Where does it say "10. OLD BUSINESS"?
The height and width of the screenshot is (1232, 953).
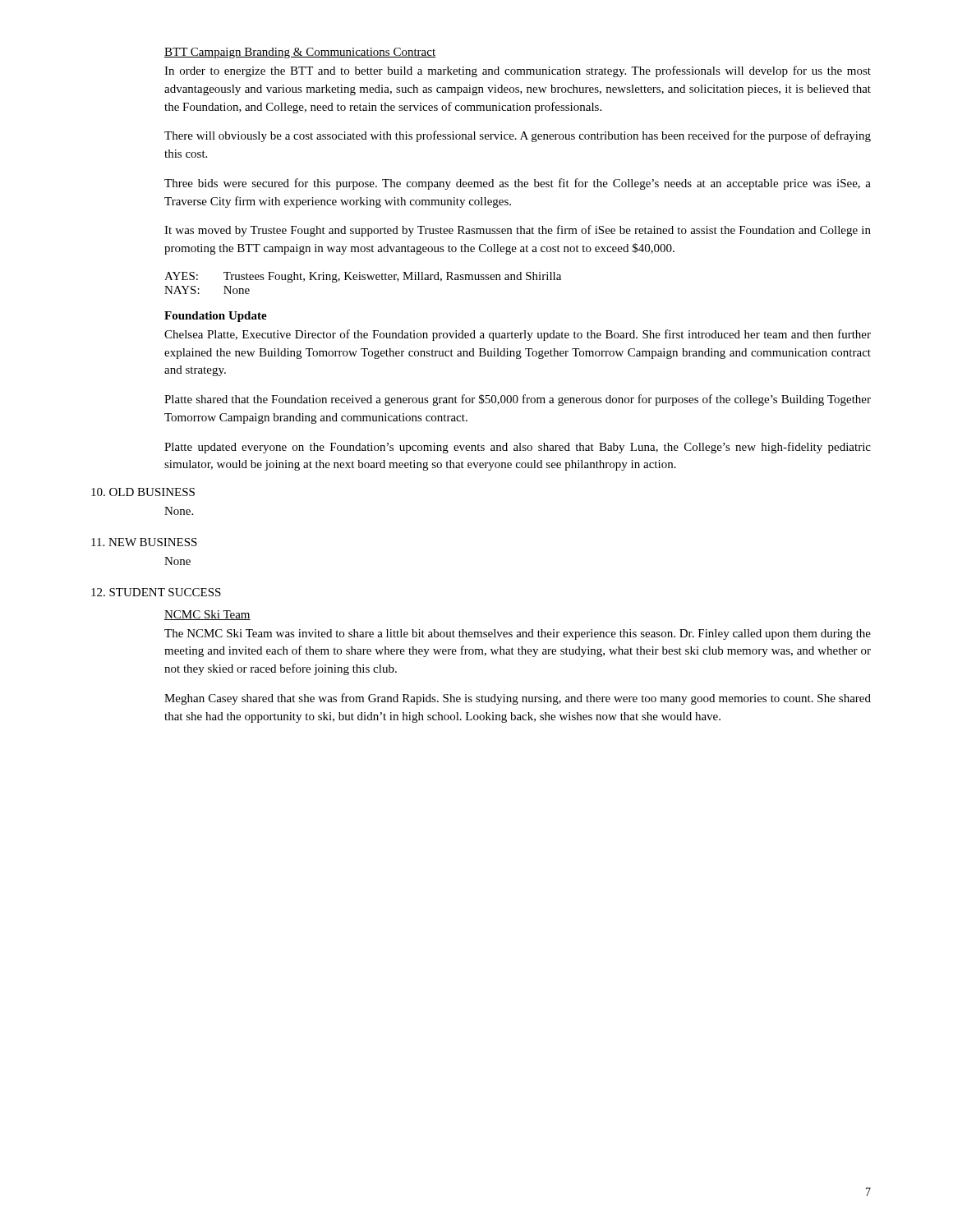pyautogui.click(x=143, y=492)
